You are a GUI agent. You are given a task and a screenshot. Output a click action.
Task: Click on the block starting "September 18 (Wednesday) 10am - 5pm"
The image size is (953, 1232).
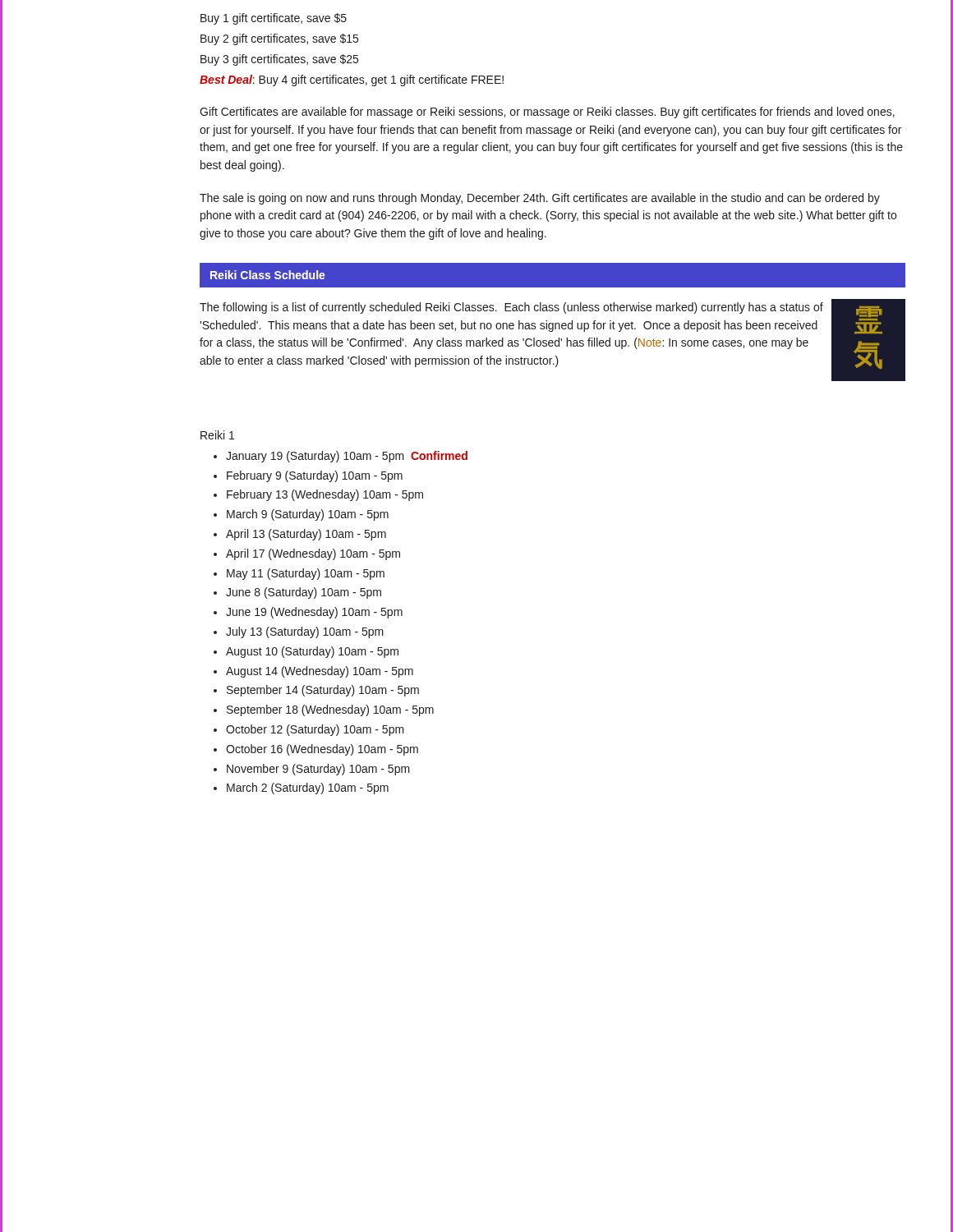pyautogui.click(x=330, y=710)
